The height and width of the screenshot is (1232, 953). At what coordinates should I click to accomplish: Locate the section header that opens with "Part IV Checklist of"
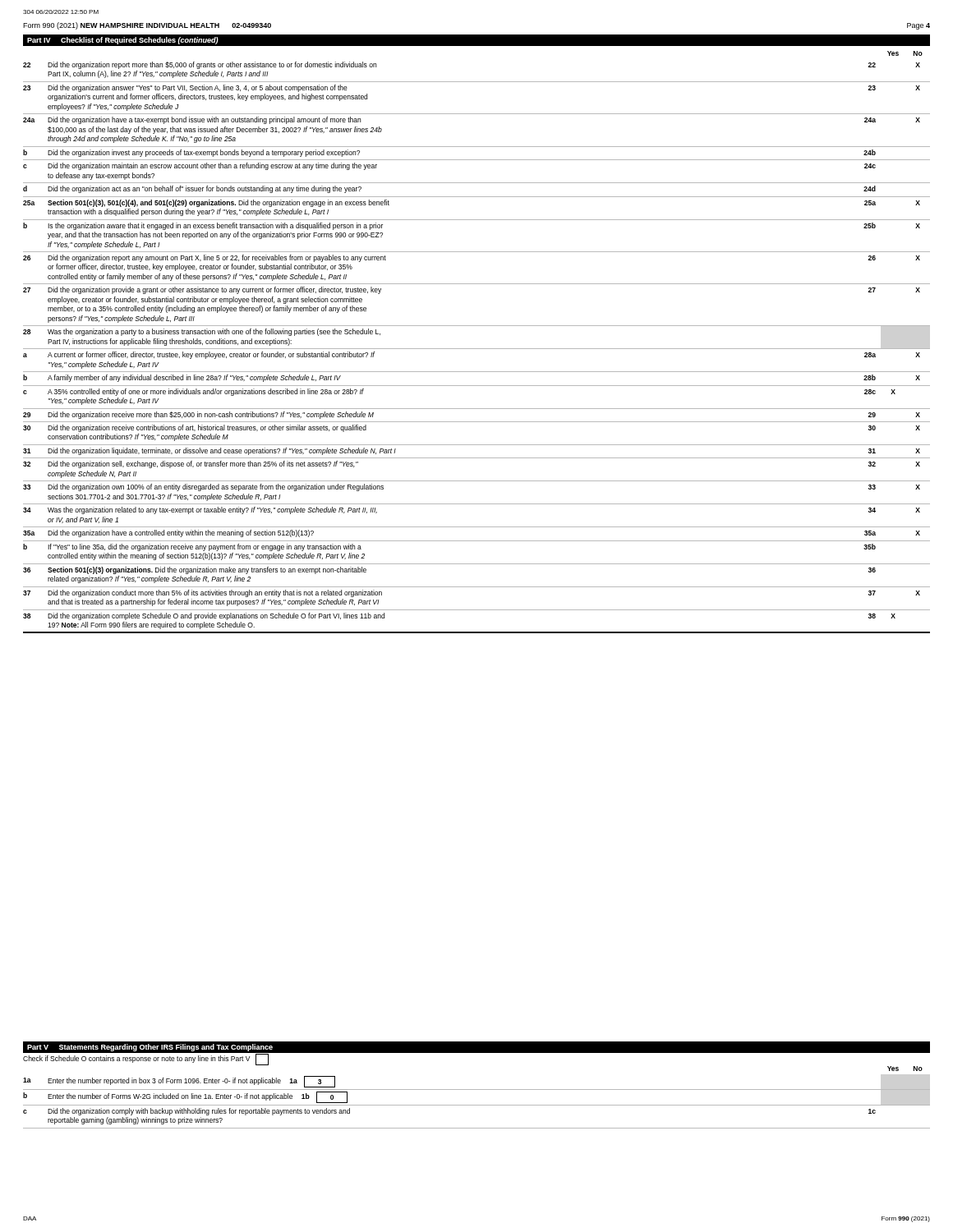[x=123, y=40]
